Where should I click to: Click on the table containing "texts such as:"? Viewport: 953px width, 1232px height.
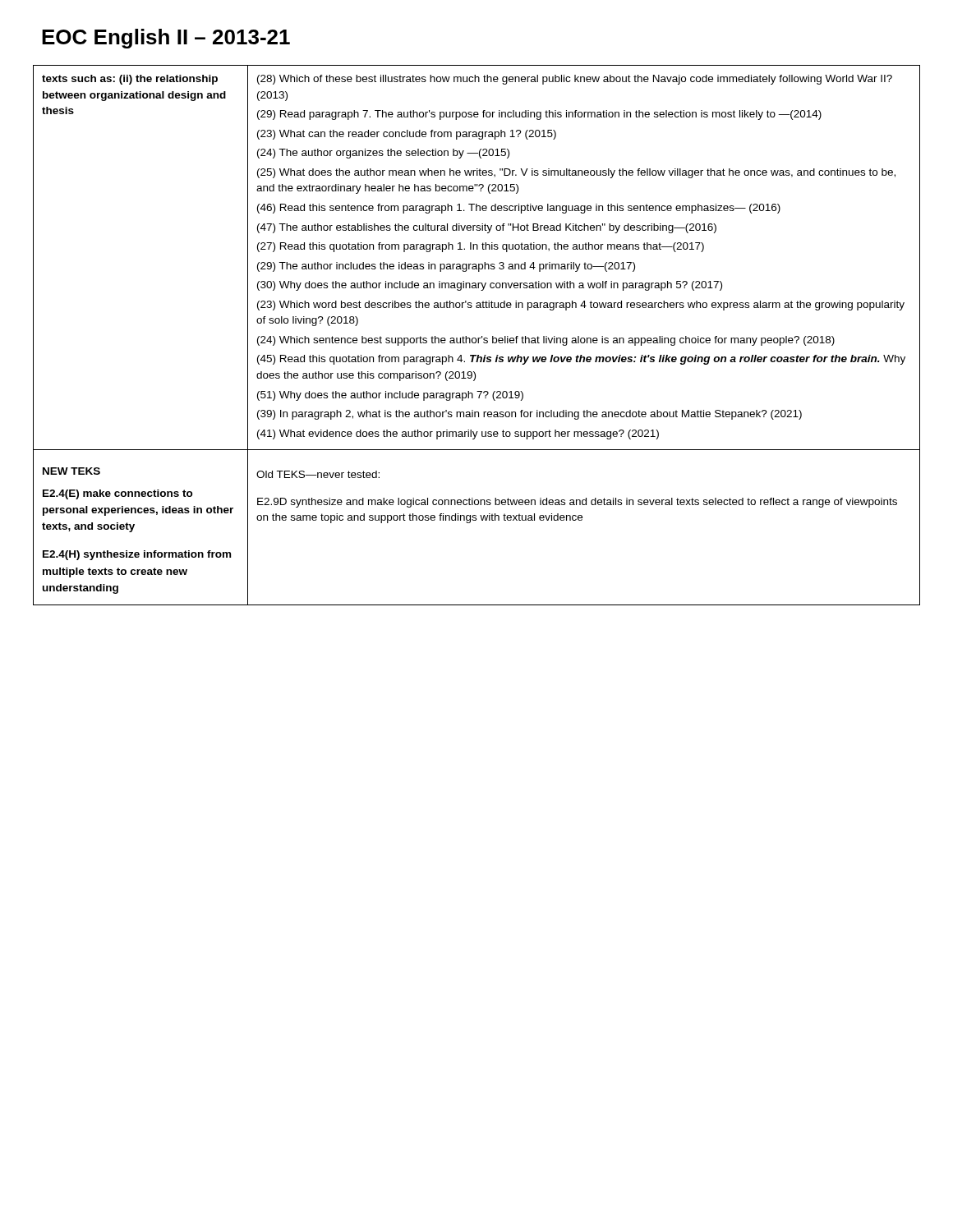coord(476,335)
